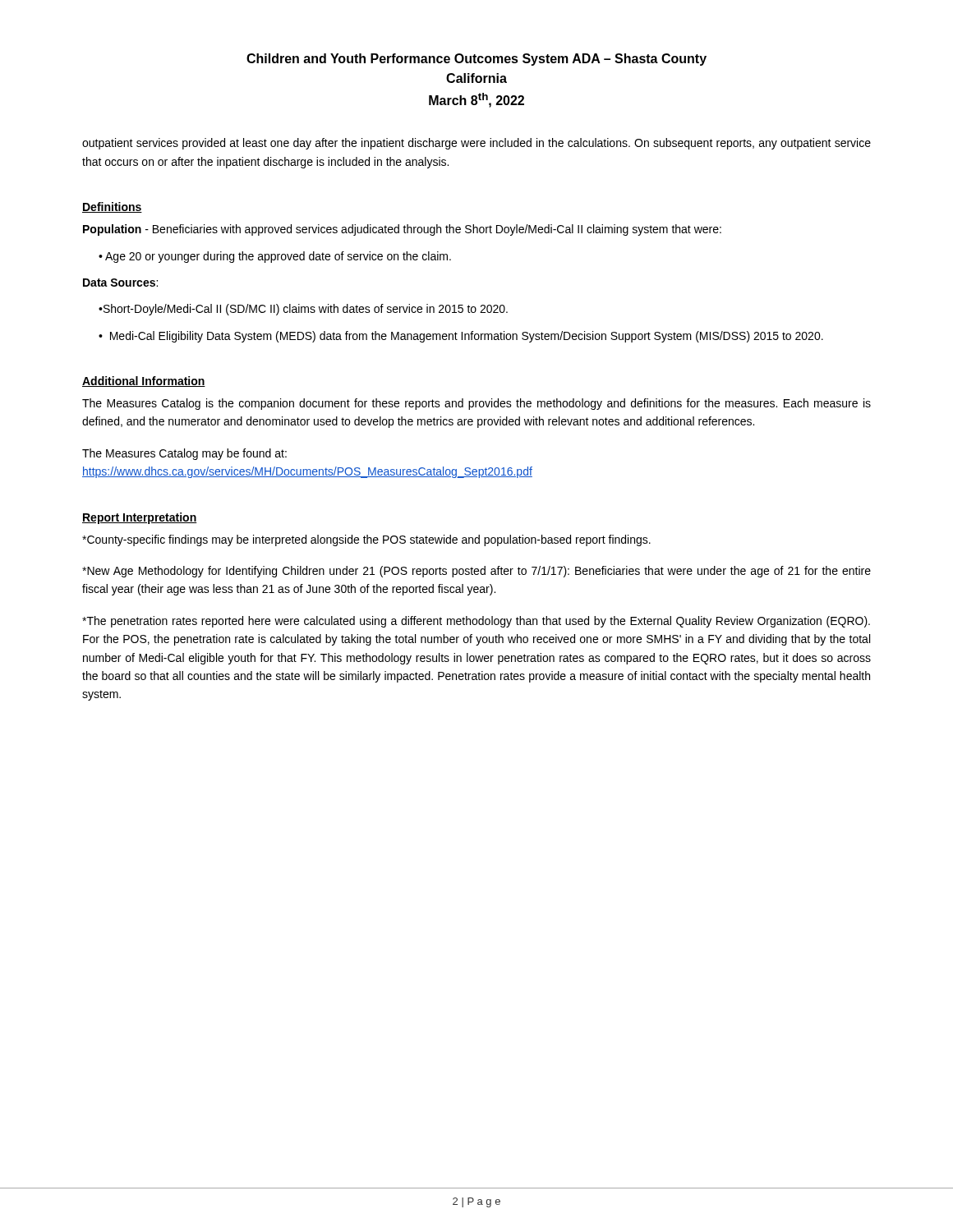Viewport: 953px width, 1232px height.
Task: Find the region starting "The Measures Catalog is the companion document for"
Action: pyautogui.click(x=476, y=412)
